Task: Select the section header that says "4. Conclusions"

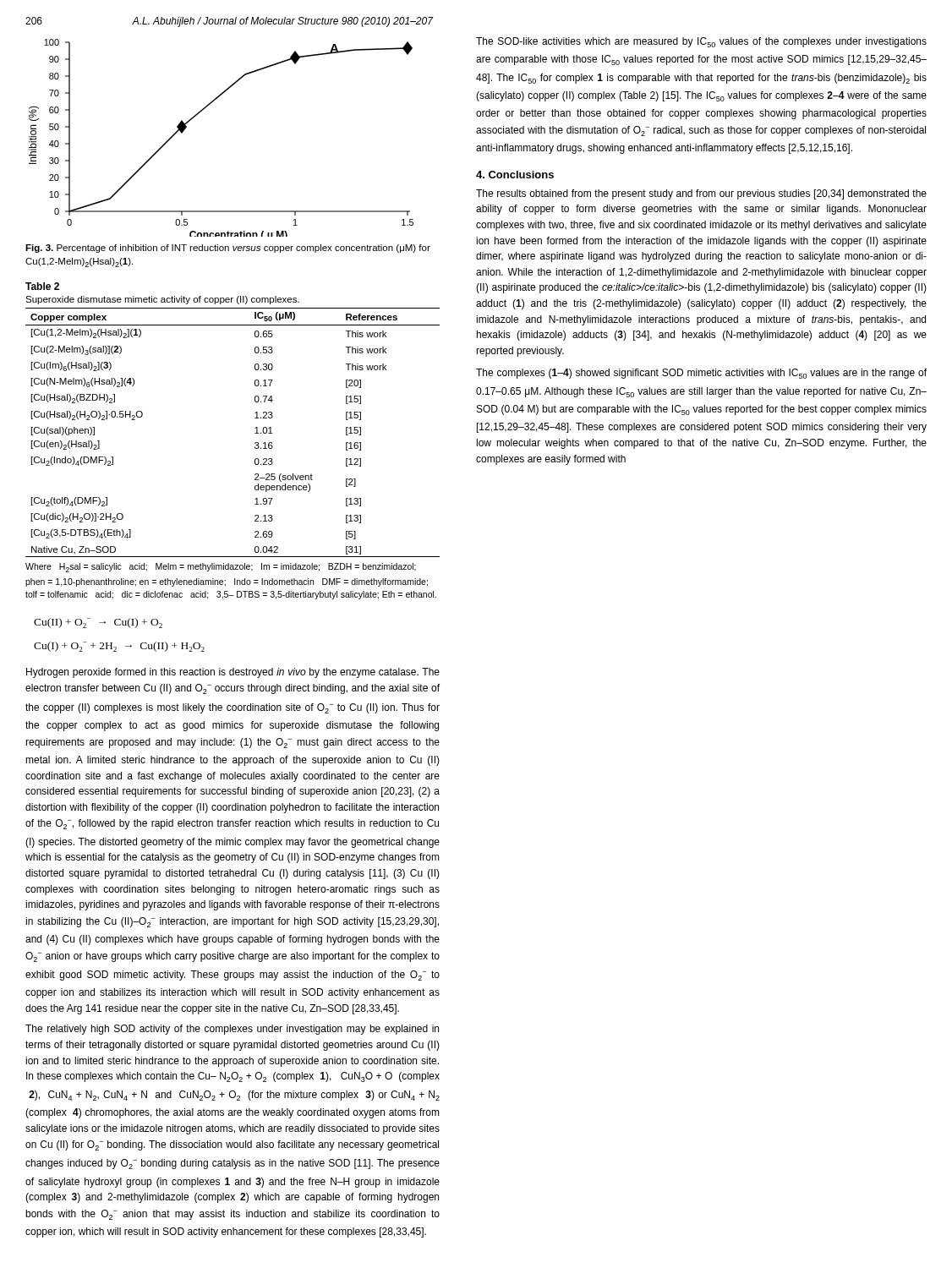Action: coord(515,174)
